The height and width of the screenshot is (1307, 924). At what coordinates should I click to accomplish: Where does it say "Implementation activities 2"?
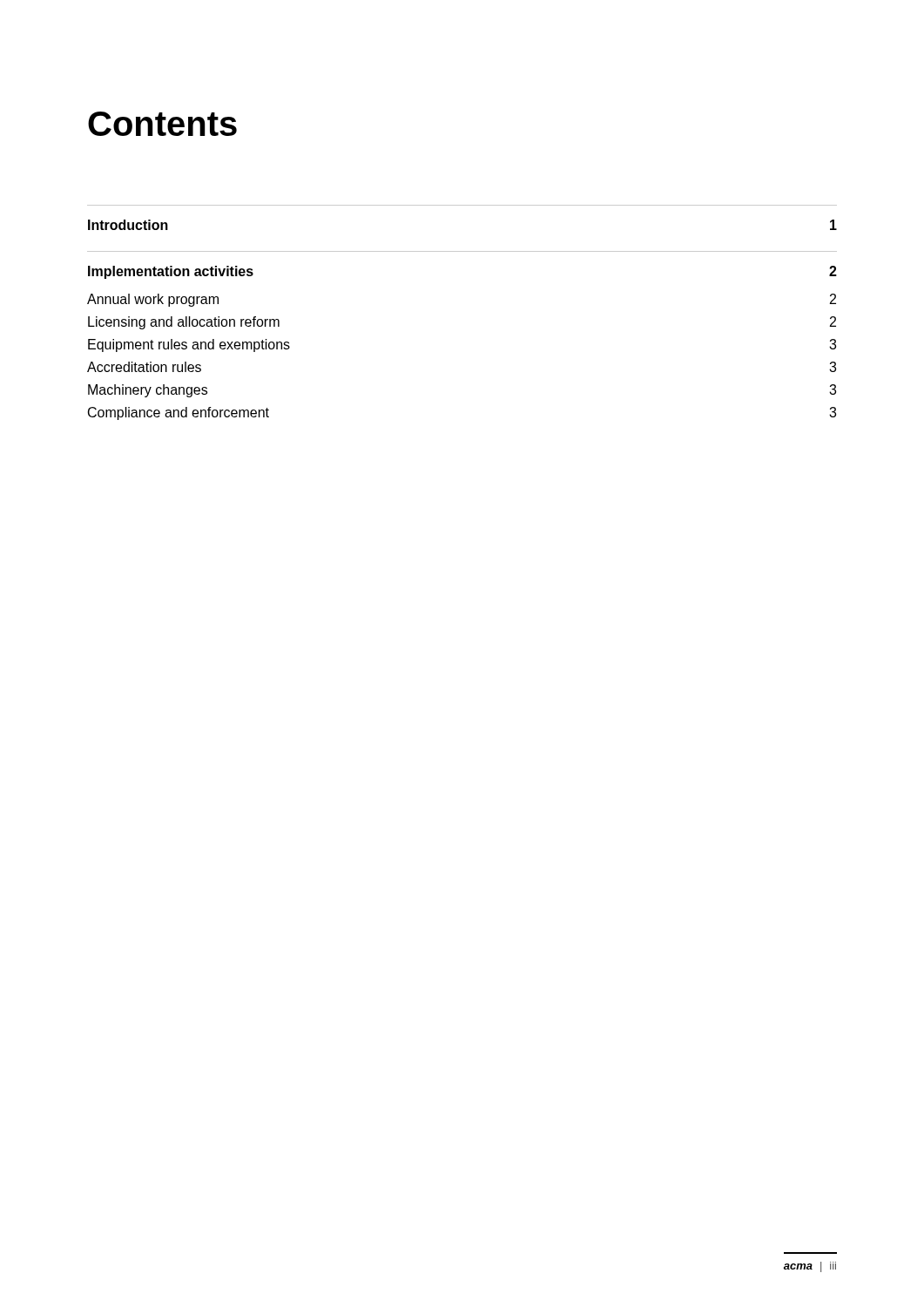[171, 272]
